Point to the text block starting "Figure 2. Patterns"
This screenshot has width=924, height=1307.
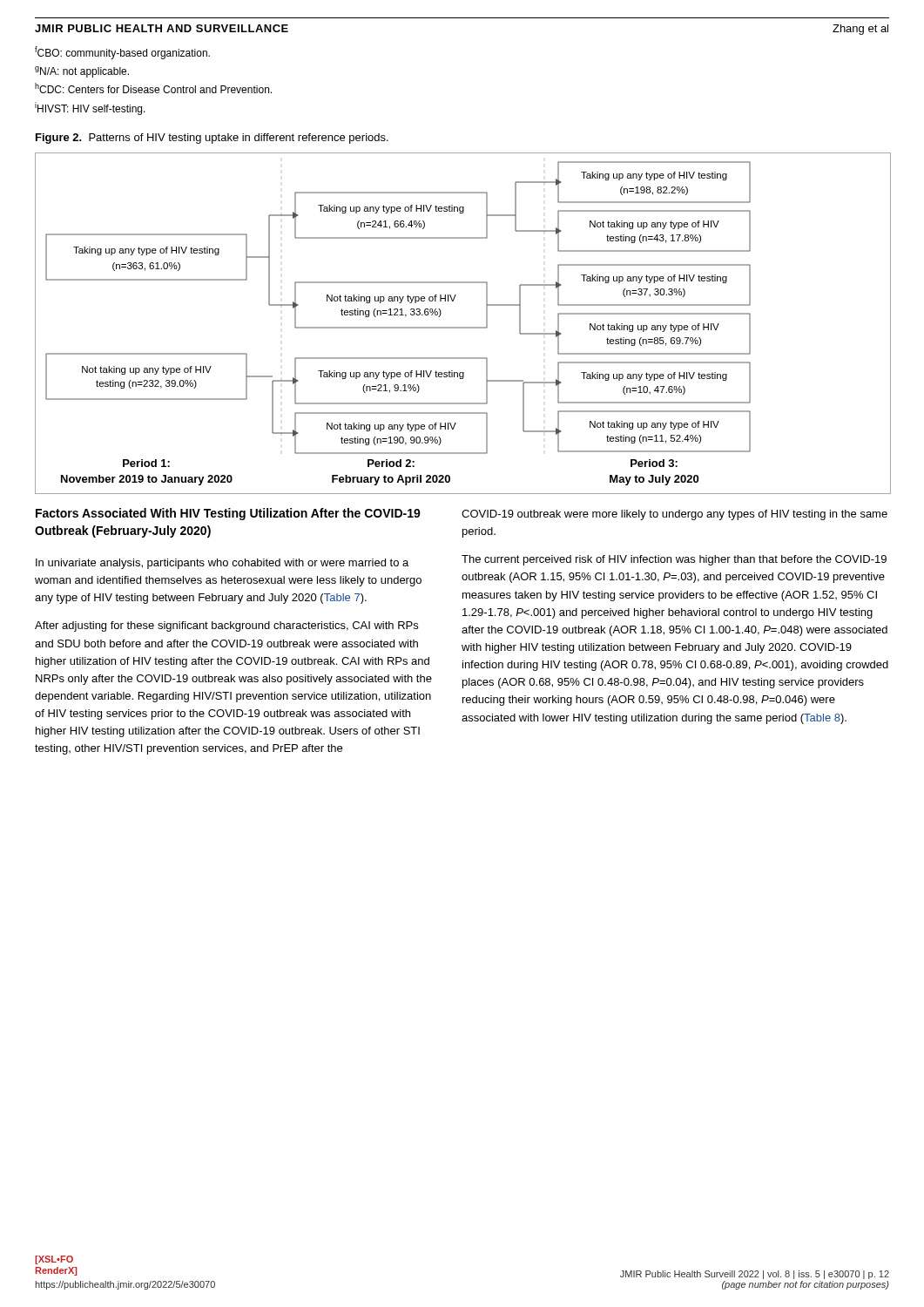pos(212,137)
